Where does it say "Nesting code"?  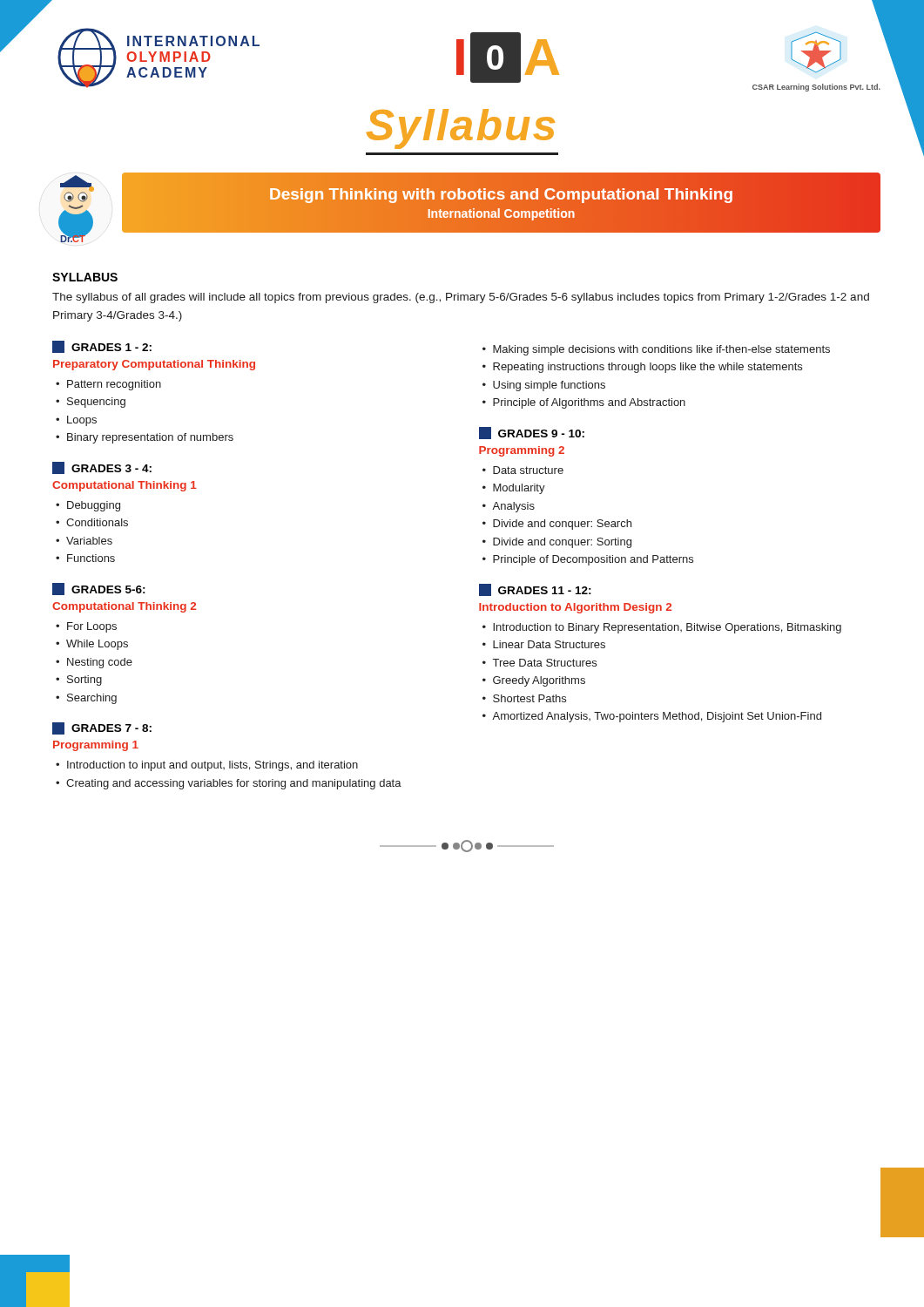99,662
